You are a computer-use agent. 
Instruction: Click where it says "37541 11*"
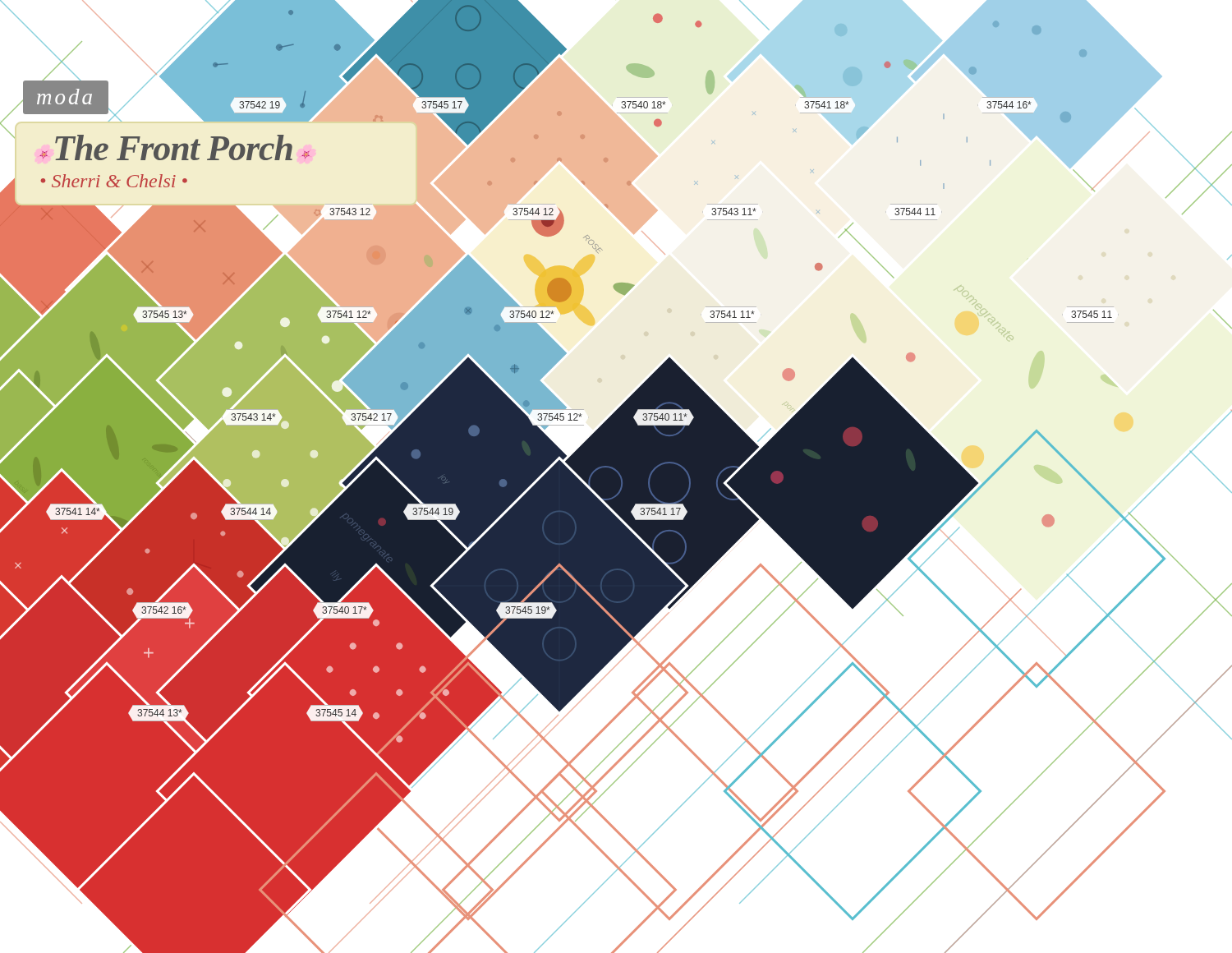tap(732, 315)
